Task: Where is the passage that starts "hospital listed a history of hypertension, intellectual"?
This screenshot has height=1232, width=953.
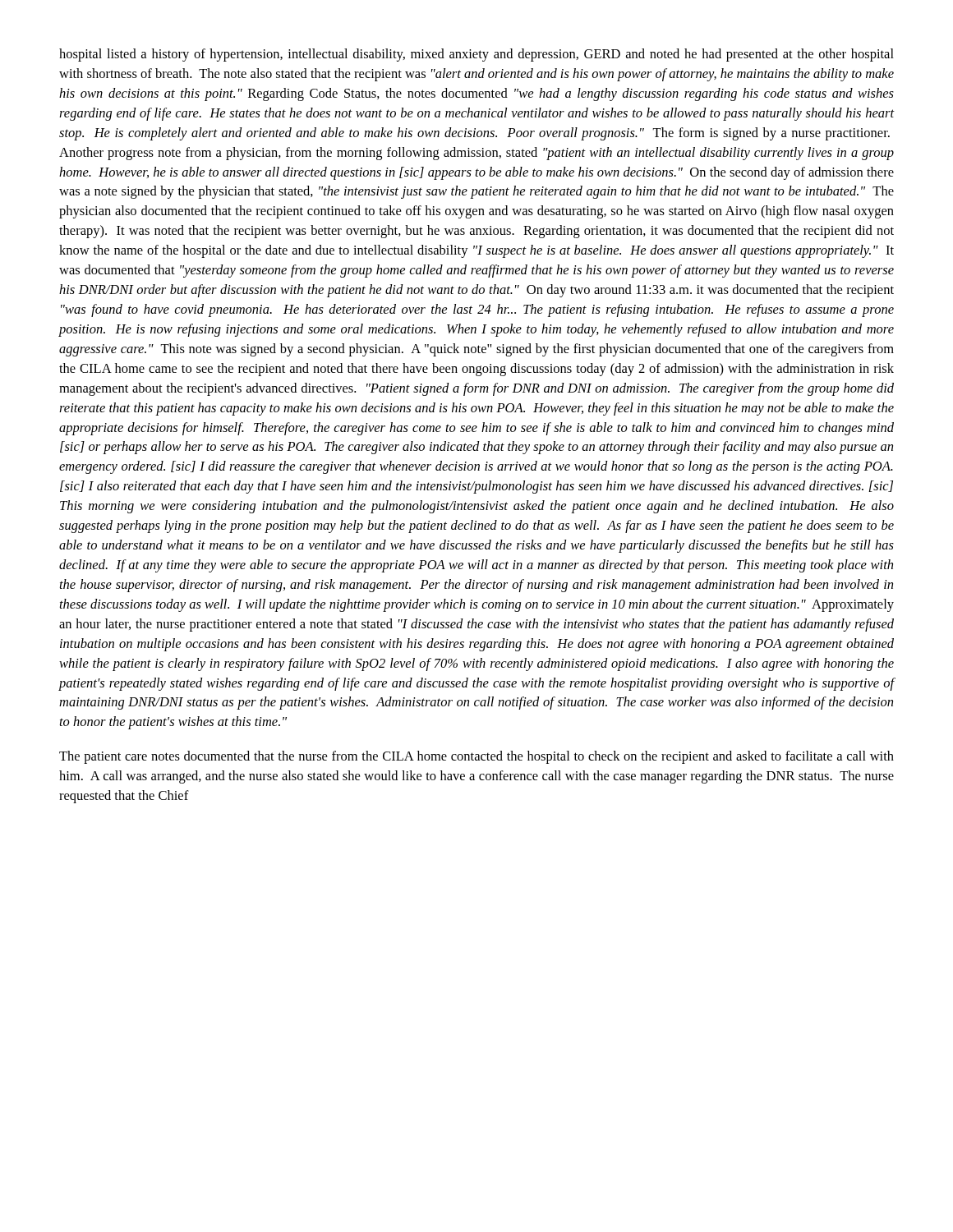Action: coord(476,388)
